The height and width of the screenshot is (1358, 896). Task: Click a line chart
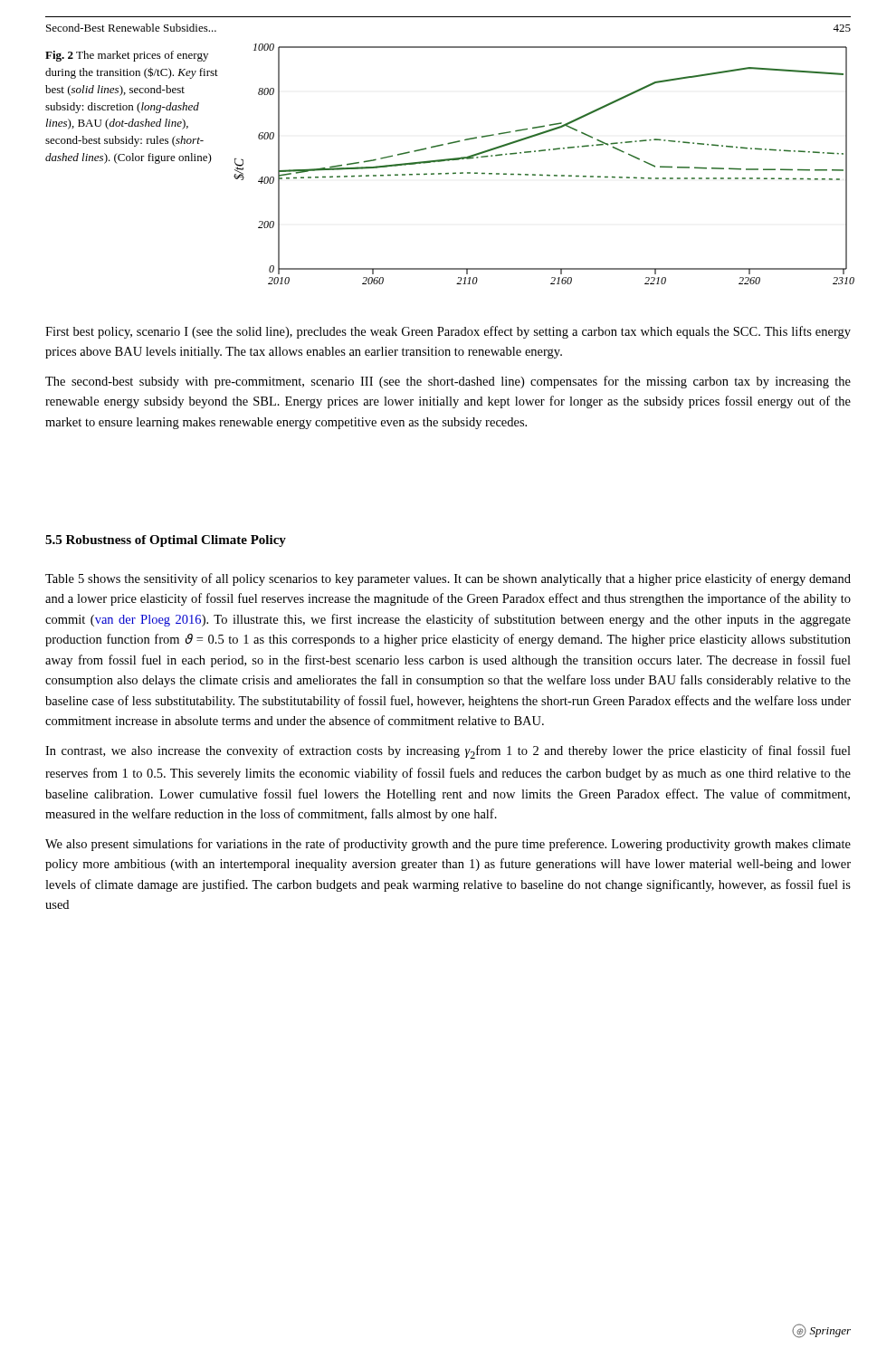(x=543, y=169)
